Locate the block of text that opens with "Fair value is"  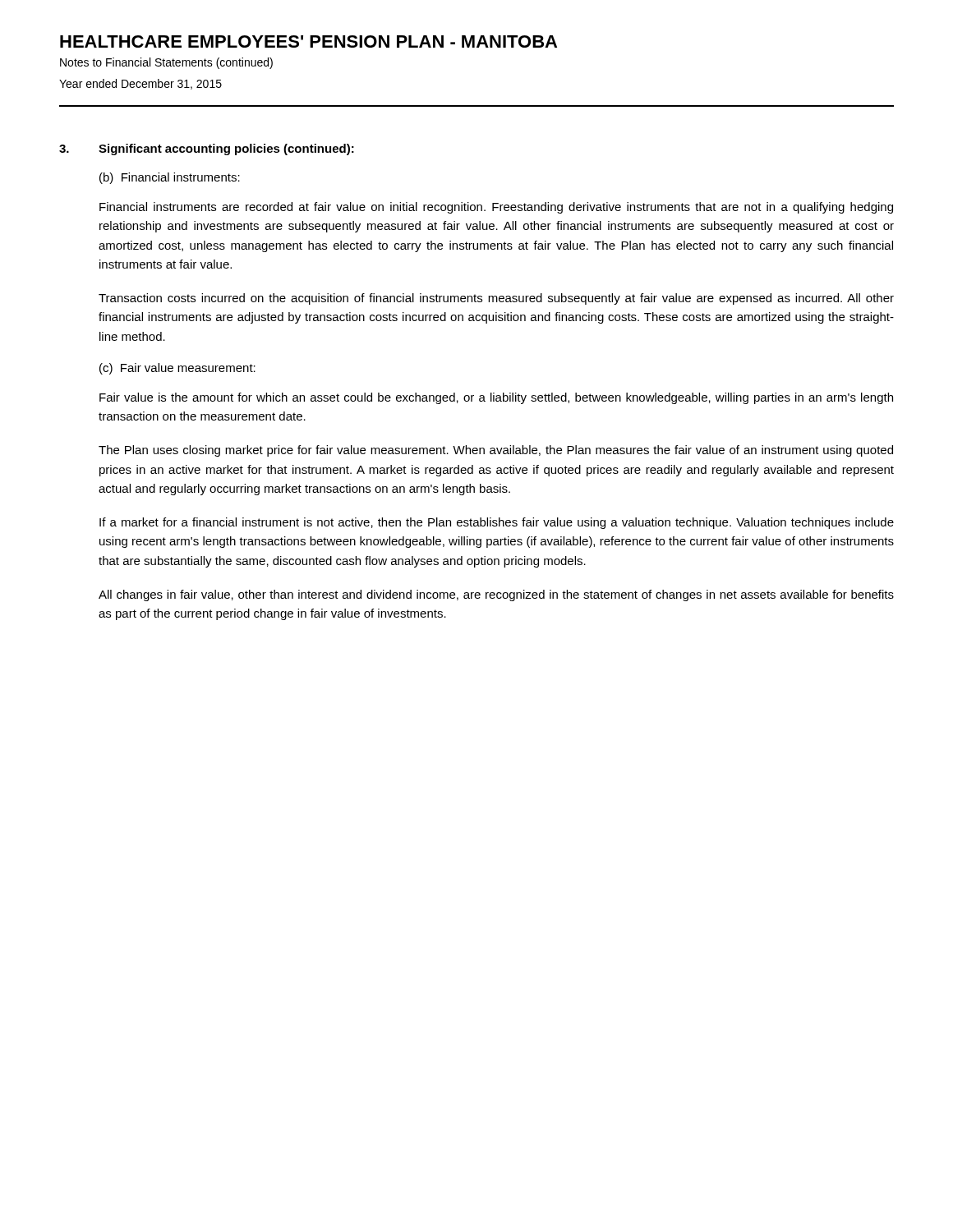[x=496, y=407]
